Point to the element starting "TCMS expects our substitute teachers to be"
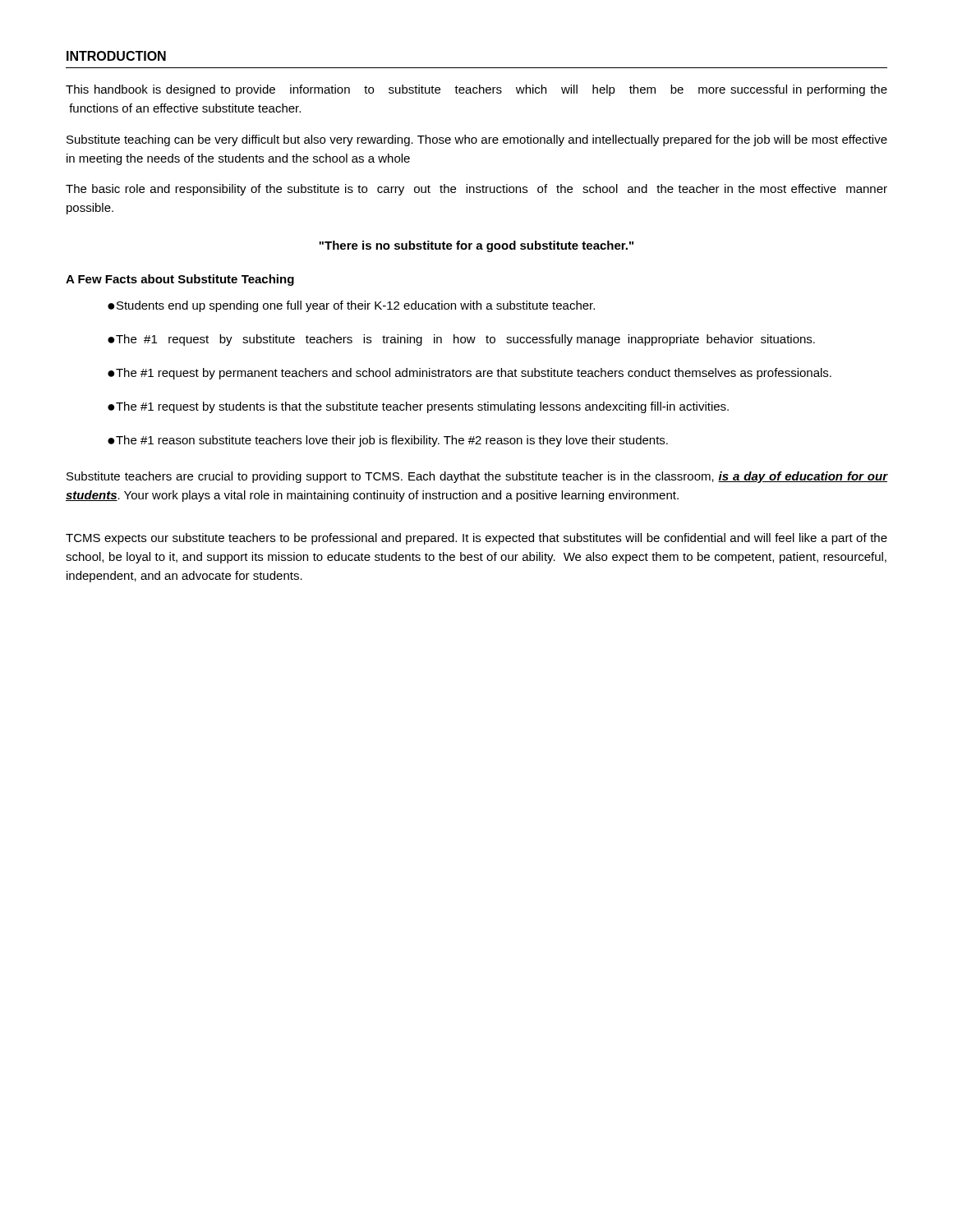953x1232 pixels. [476, 556]
